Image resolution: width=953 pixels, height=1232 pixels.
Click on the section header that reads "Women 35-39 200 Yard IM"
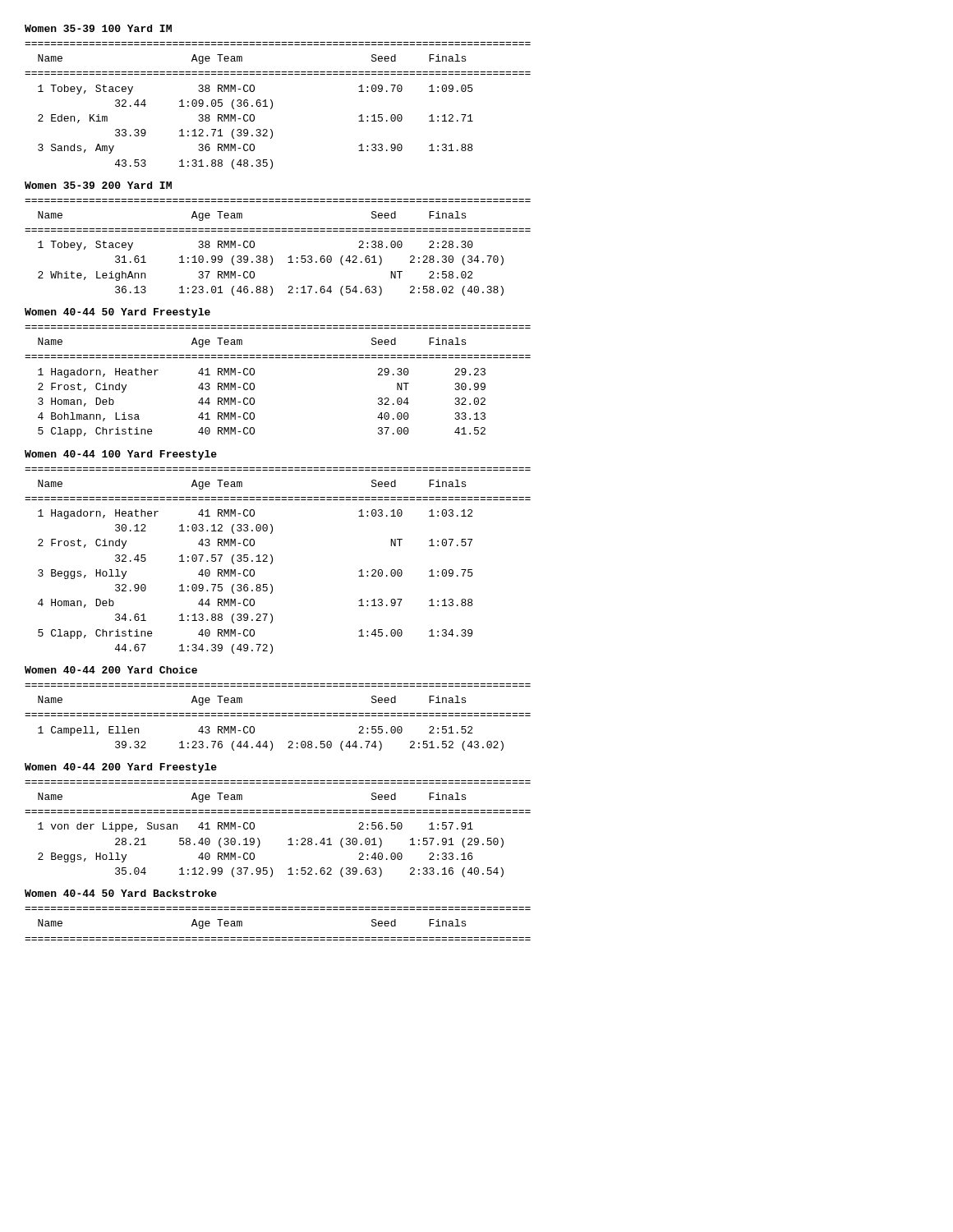tap(98, 186)
